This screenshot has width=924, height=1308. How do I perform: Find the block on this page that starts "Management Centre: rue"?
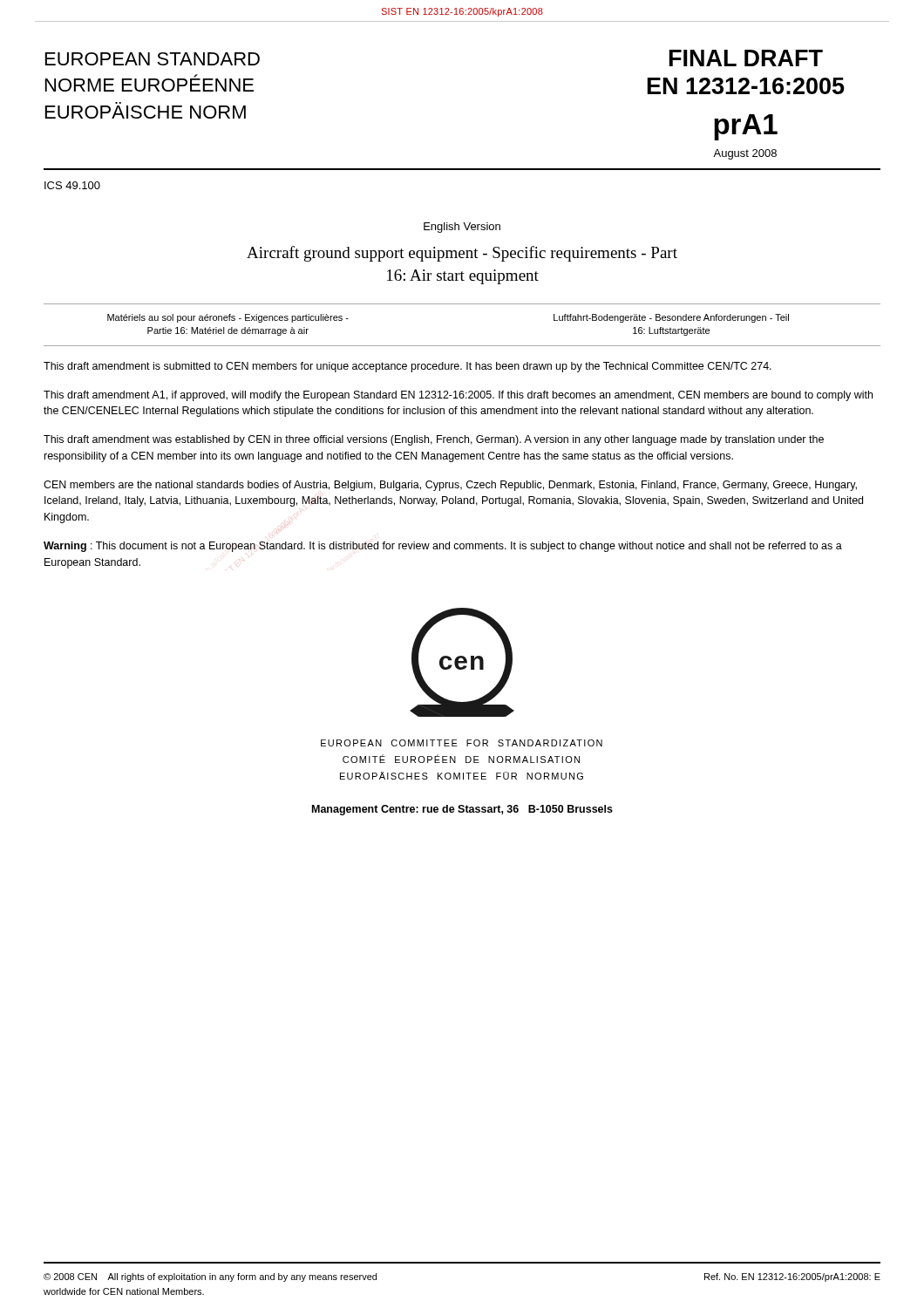point(462,809)
